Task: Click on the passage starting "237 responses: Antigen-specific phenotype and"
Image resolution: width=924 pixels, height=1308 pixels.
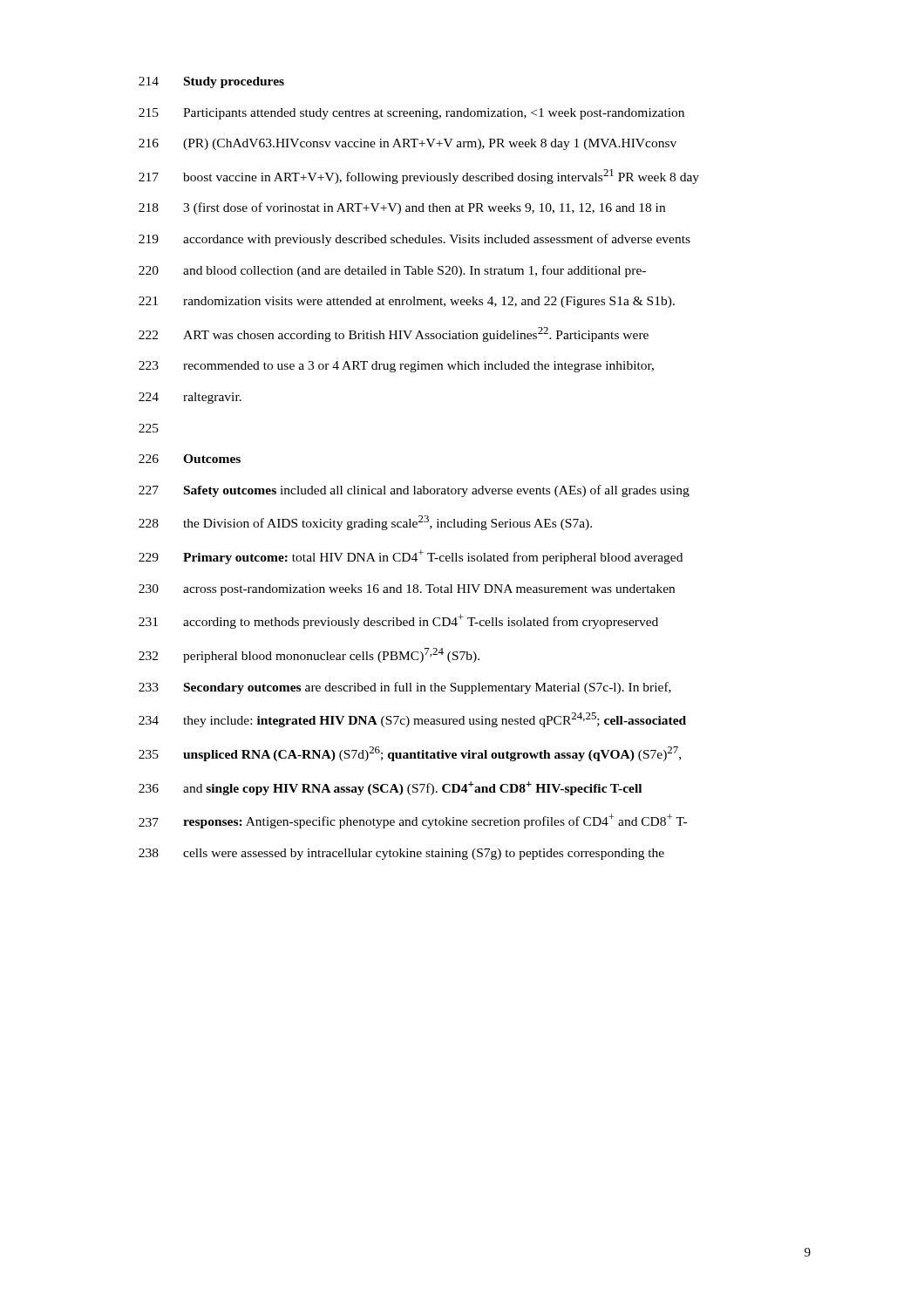Action: click(x=462, y=820)
